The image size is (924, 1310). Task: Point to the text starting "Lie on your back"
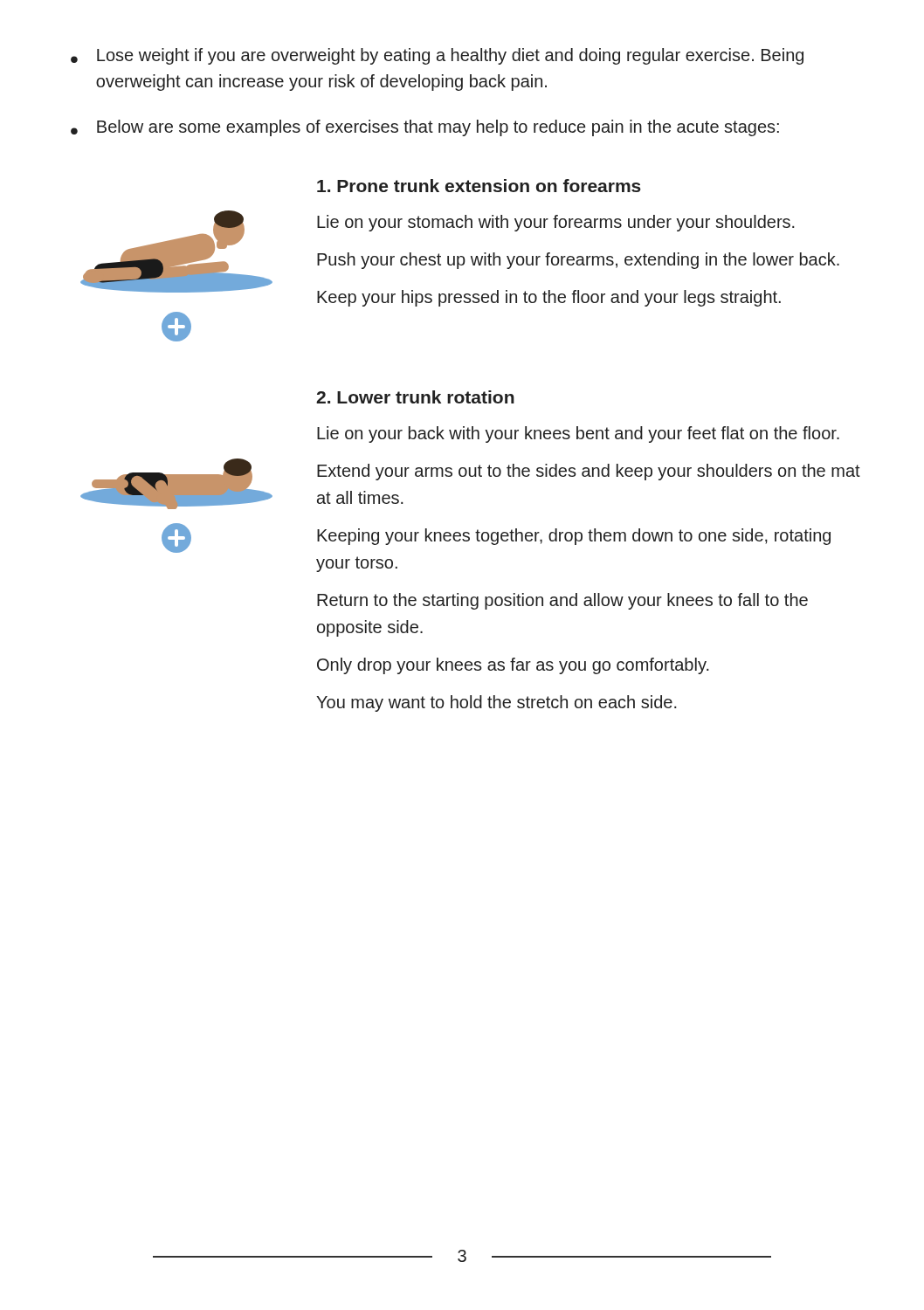click(x=578, y=433)
